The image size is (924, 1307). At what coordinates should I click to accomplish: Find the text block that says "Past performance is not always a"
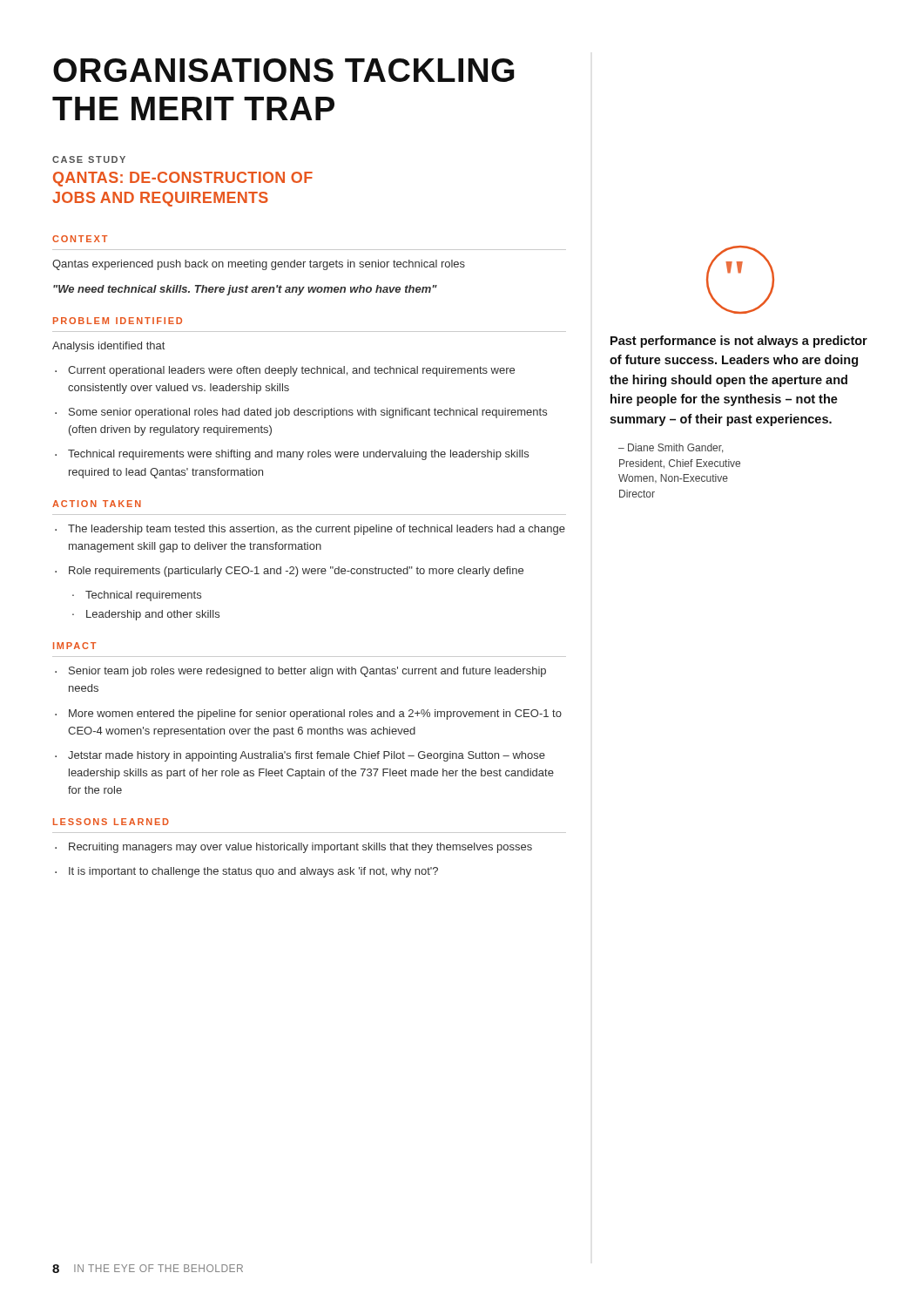pyautogui.click(x=740, y=380)
